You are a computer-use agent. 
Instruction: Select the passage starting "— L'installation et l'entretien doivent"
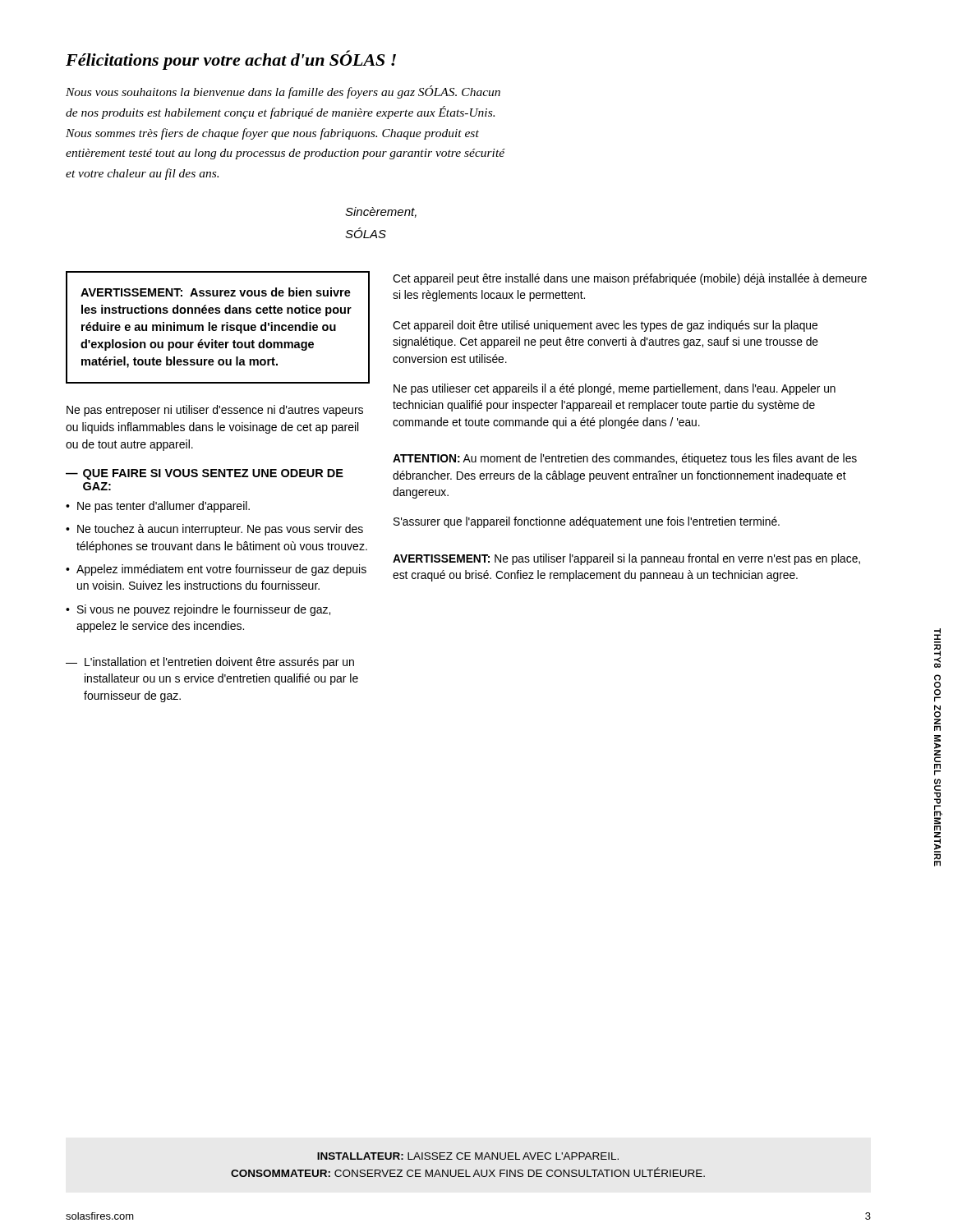coord(218,679)
